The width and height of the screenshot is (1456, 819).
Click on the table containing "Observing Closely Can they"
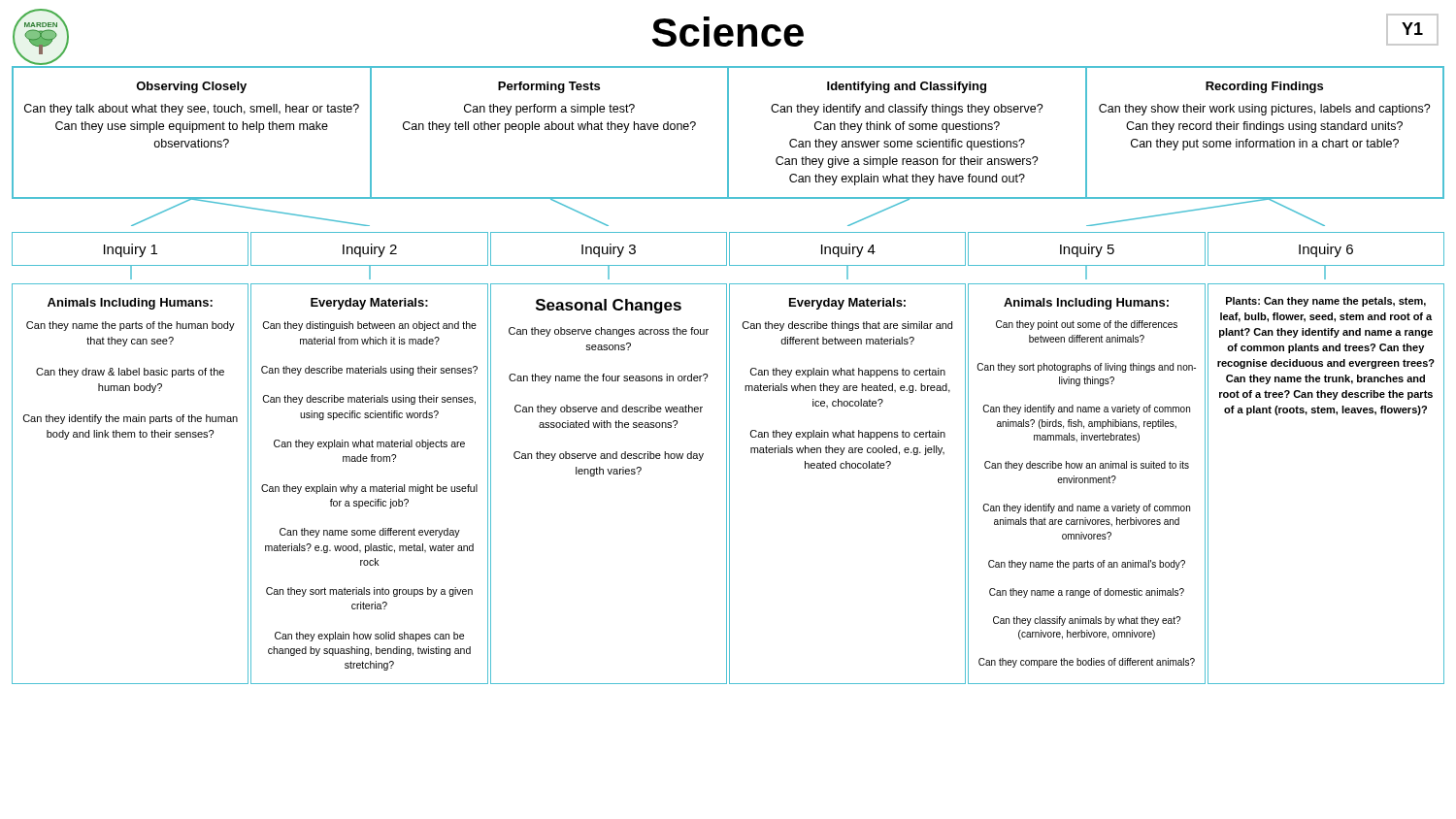(x=728, y=133)
